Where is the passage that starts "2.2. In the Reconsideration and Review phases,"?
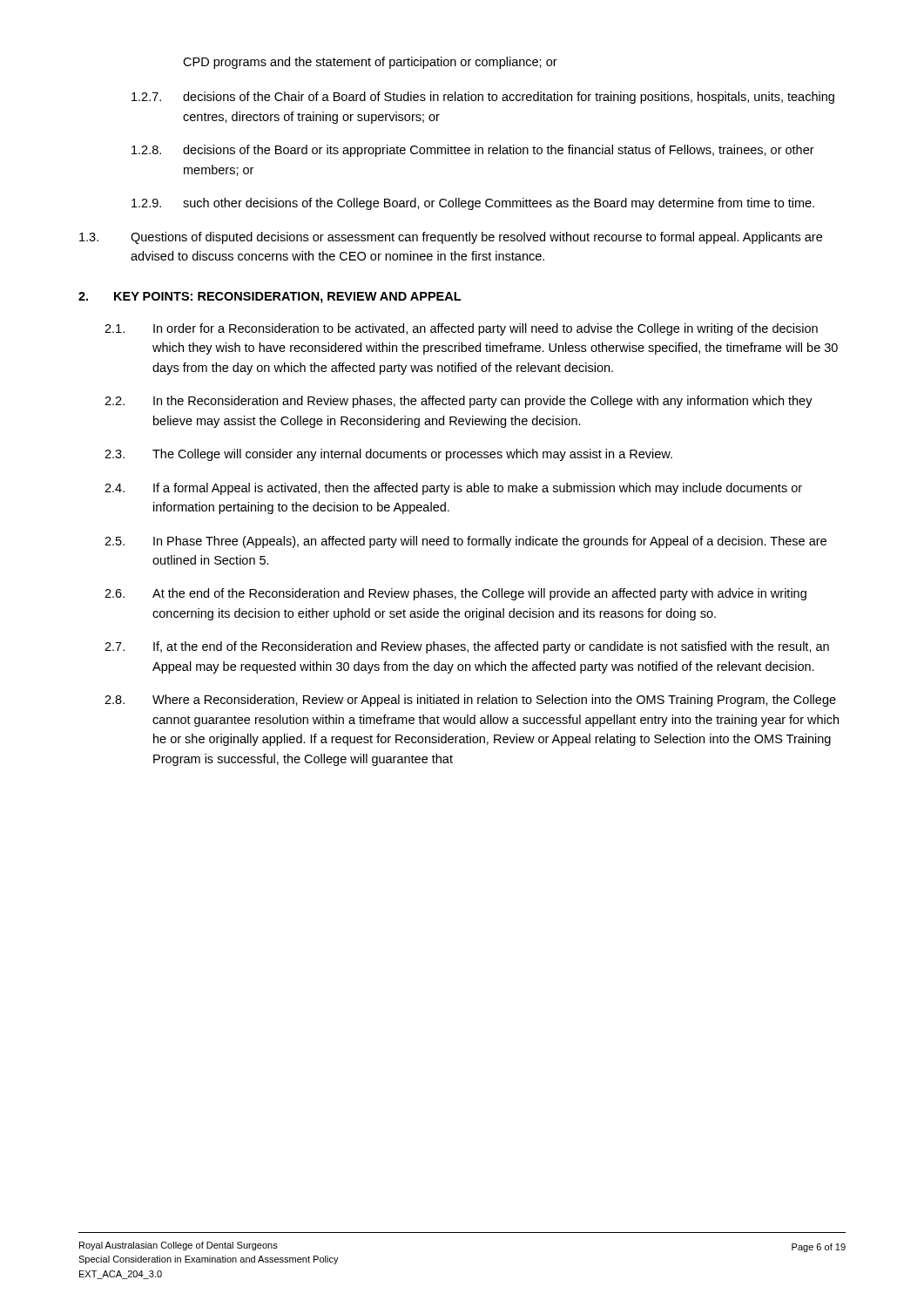 coord(475,411)
